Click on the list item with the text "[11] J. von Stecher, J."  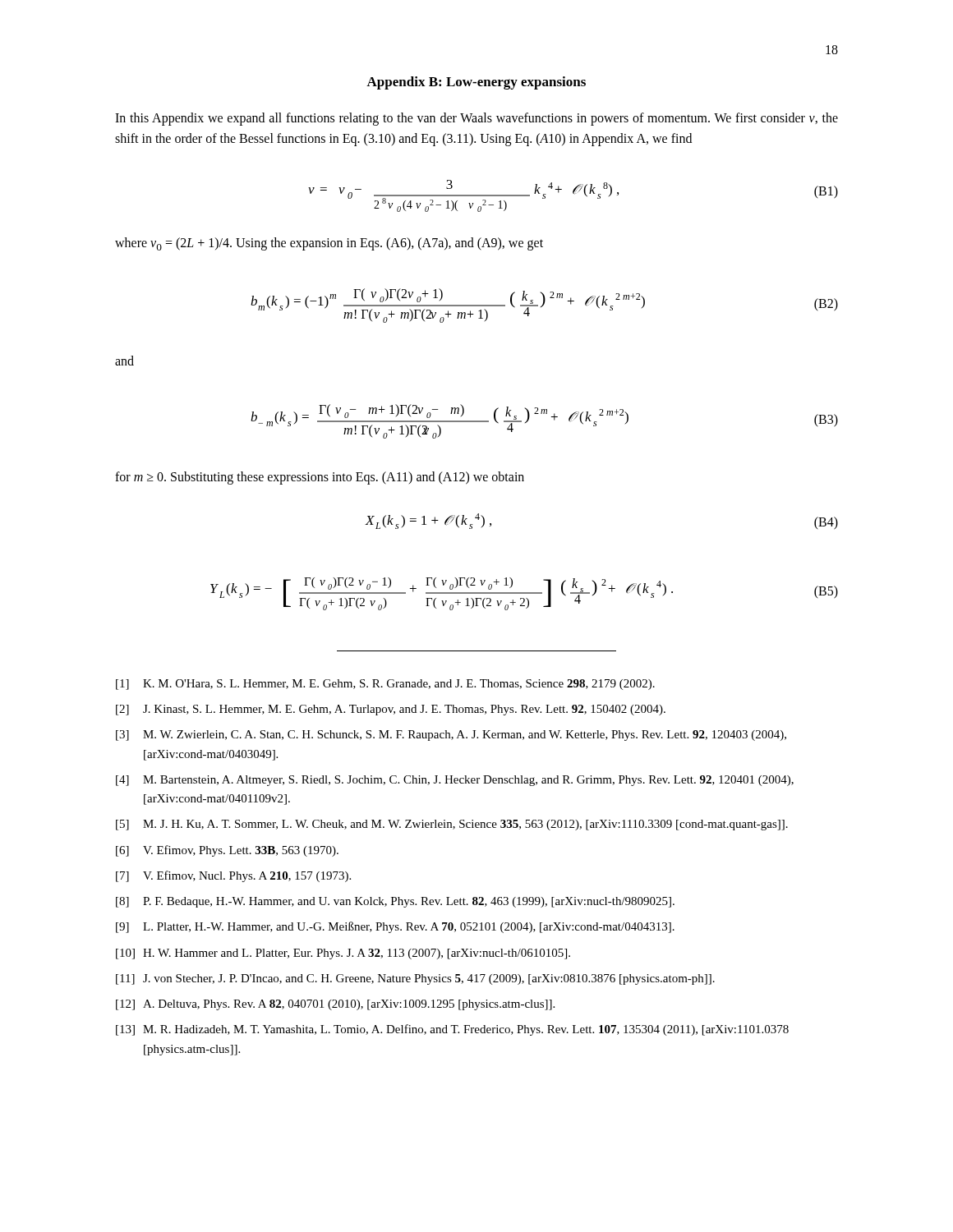(x=476, y=979)
